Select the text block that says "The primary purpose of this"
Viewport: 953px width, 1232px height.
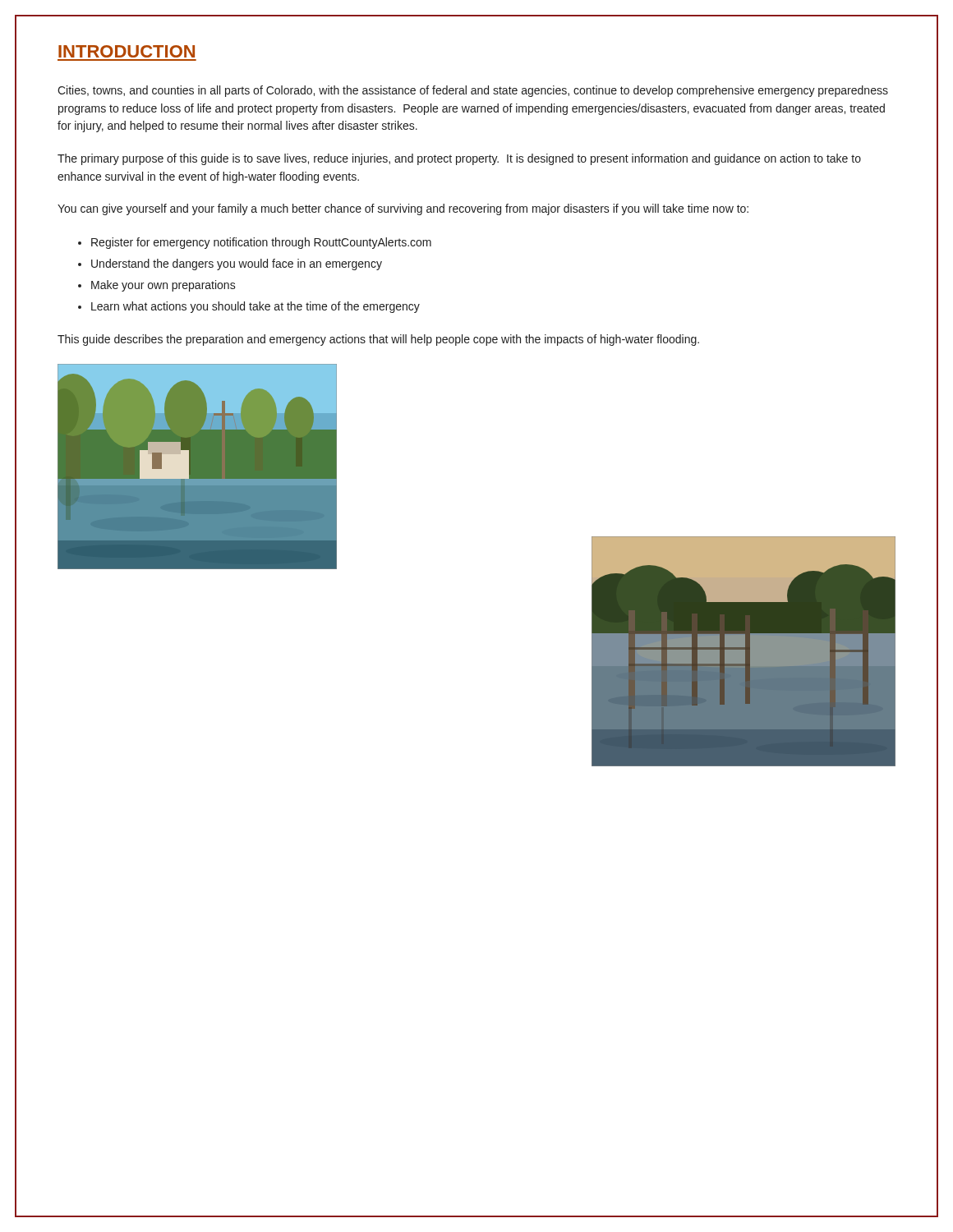point(459,167)
